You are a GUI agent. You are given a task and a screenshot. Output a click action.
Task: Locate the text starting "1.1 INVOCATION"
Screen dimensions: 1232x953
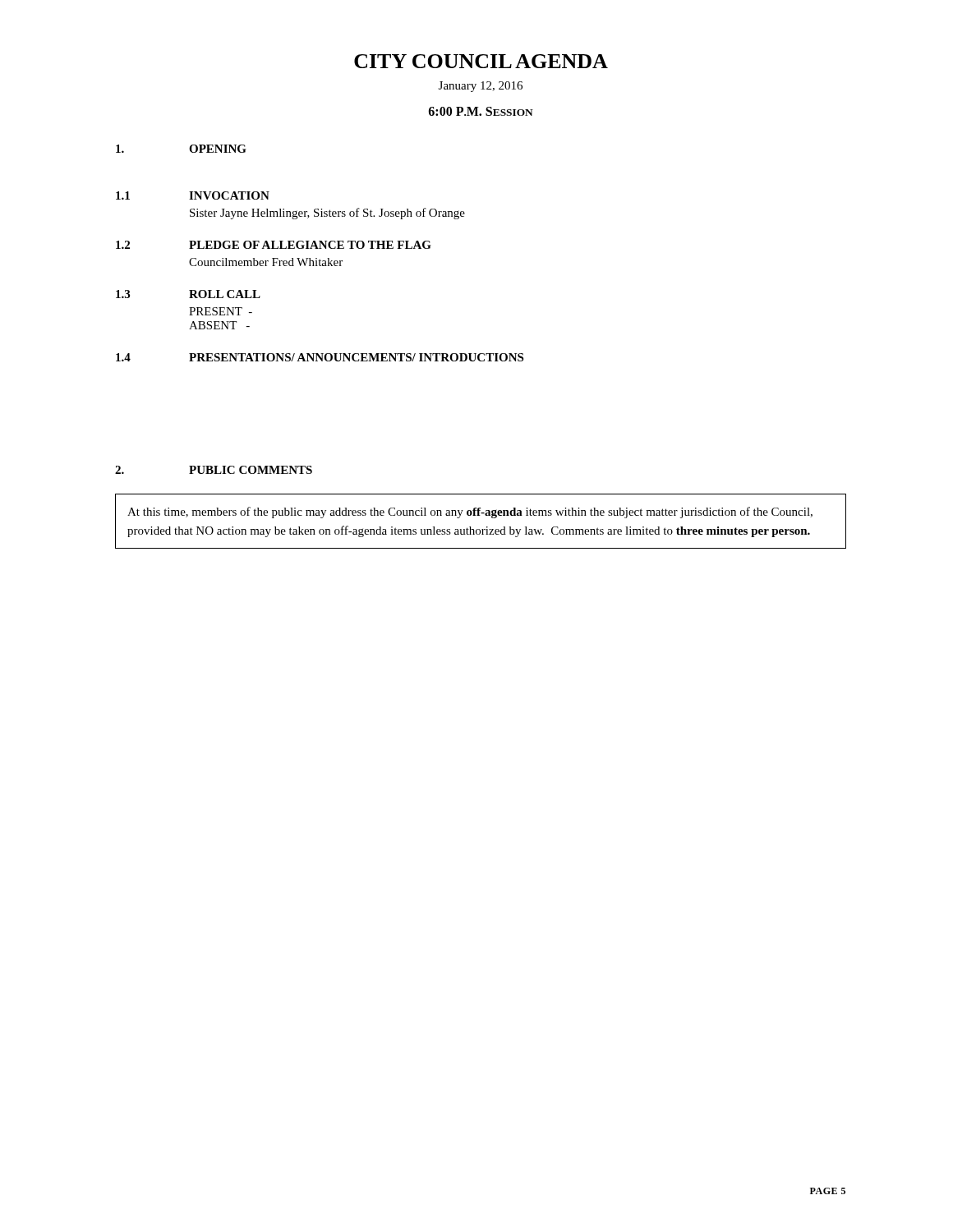(x=192, y=196)
